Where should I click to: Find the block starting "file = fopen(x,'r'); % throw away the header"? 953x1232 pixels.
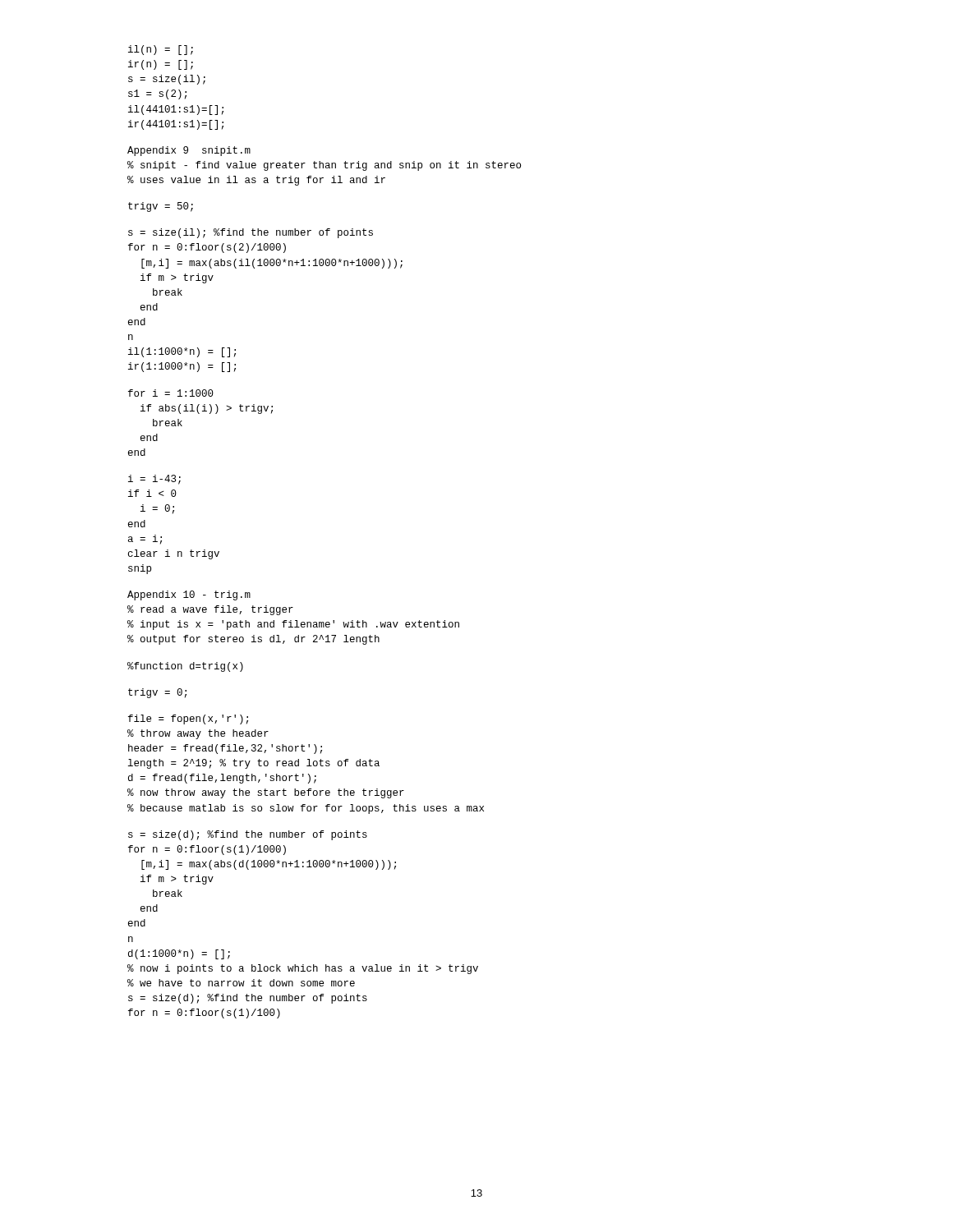pos(188,719)
